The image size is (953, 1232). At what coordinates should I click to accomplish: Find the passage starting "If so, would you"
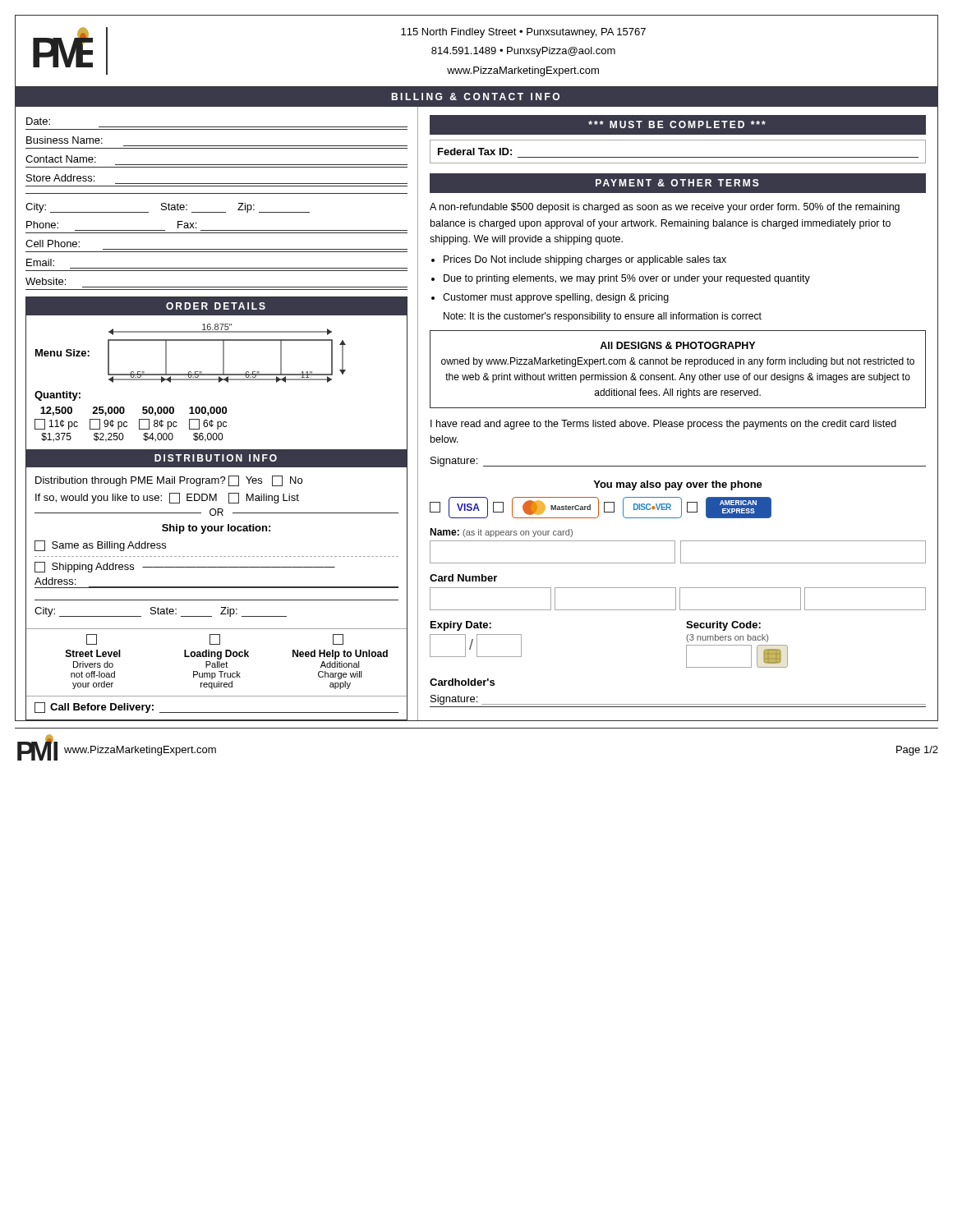coord(167,498)
